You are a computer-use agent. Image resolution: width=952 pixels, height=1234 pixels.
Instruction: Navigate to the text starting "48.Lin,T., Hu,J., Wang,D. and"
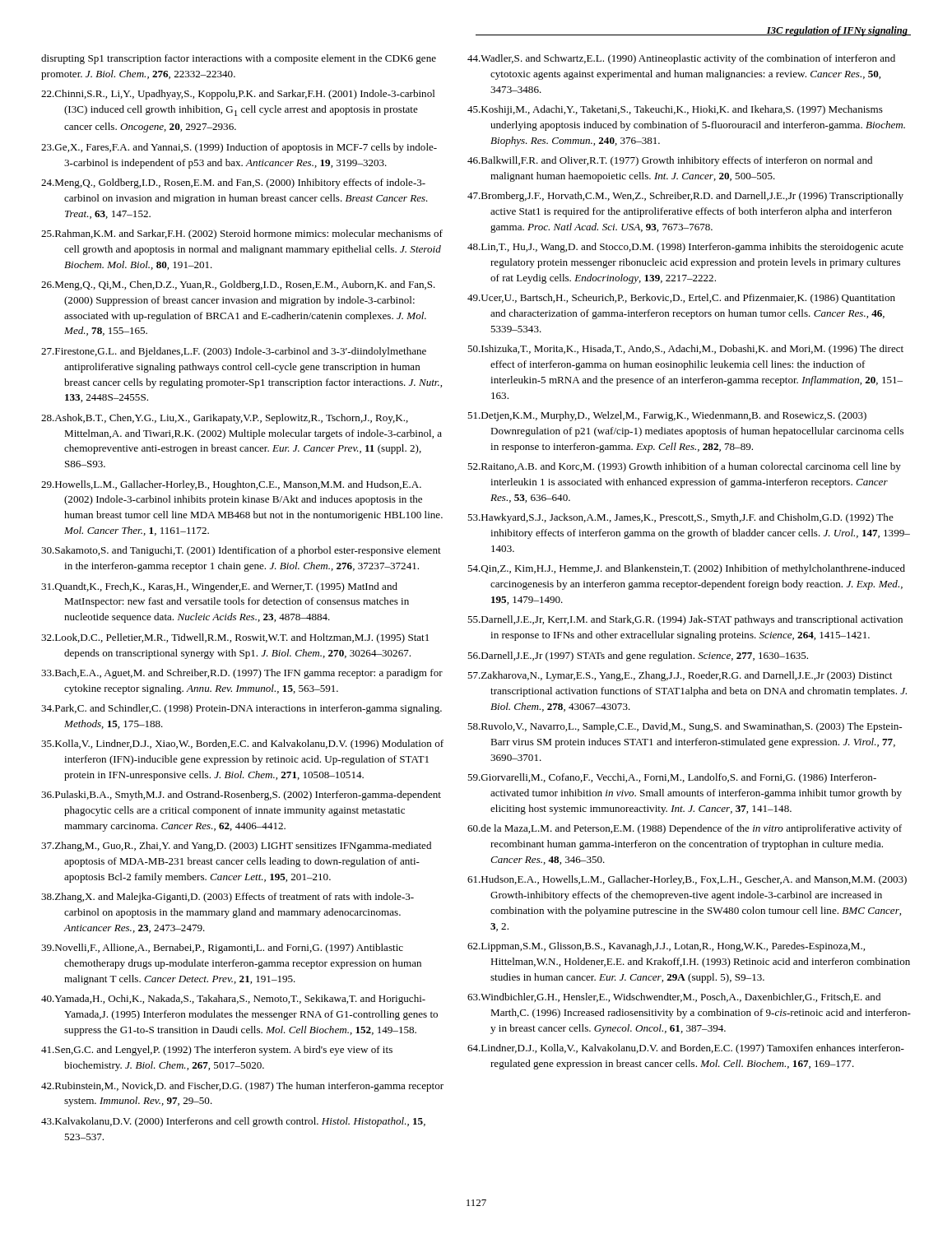tap(685, 262)
